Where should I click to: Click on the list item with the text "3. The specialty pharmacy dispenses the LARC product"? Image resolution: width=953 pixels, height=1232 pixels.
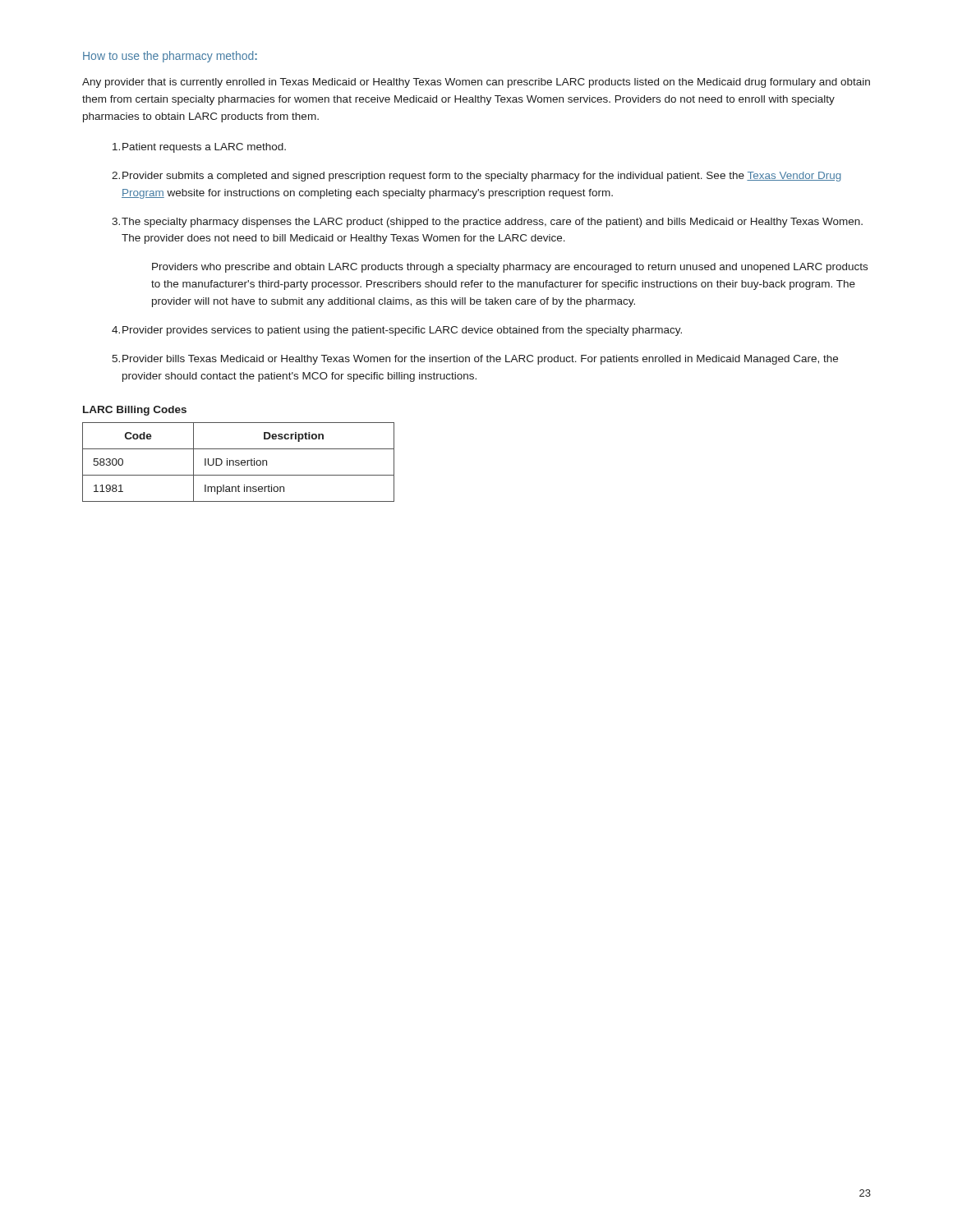[x=476, y=230]
